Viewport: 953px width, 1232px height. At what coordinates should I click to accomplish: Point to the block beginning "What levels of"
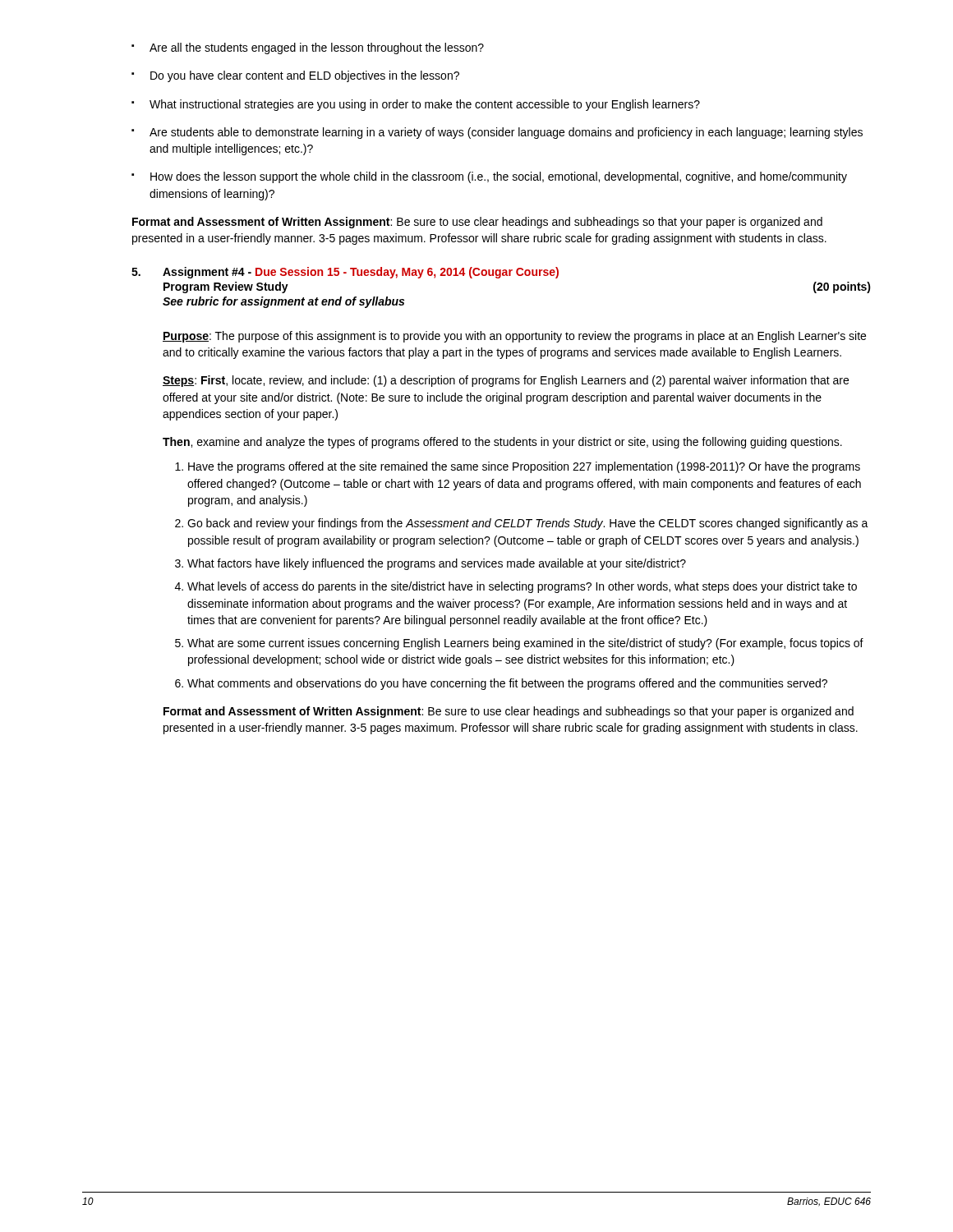517,603
